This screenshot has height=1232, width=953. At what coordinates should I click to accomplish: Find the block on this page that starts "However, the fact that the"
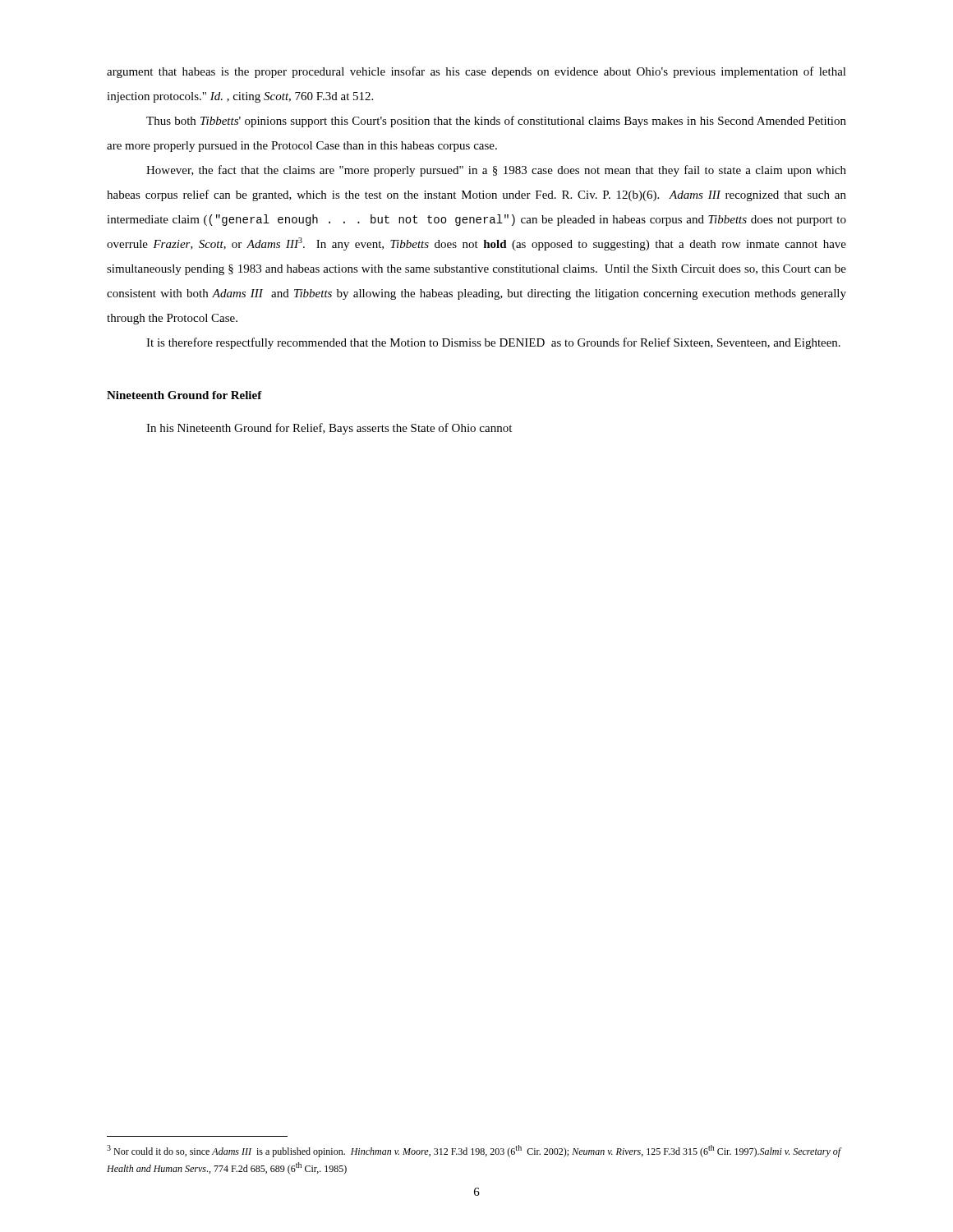click(476, 244)
